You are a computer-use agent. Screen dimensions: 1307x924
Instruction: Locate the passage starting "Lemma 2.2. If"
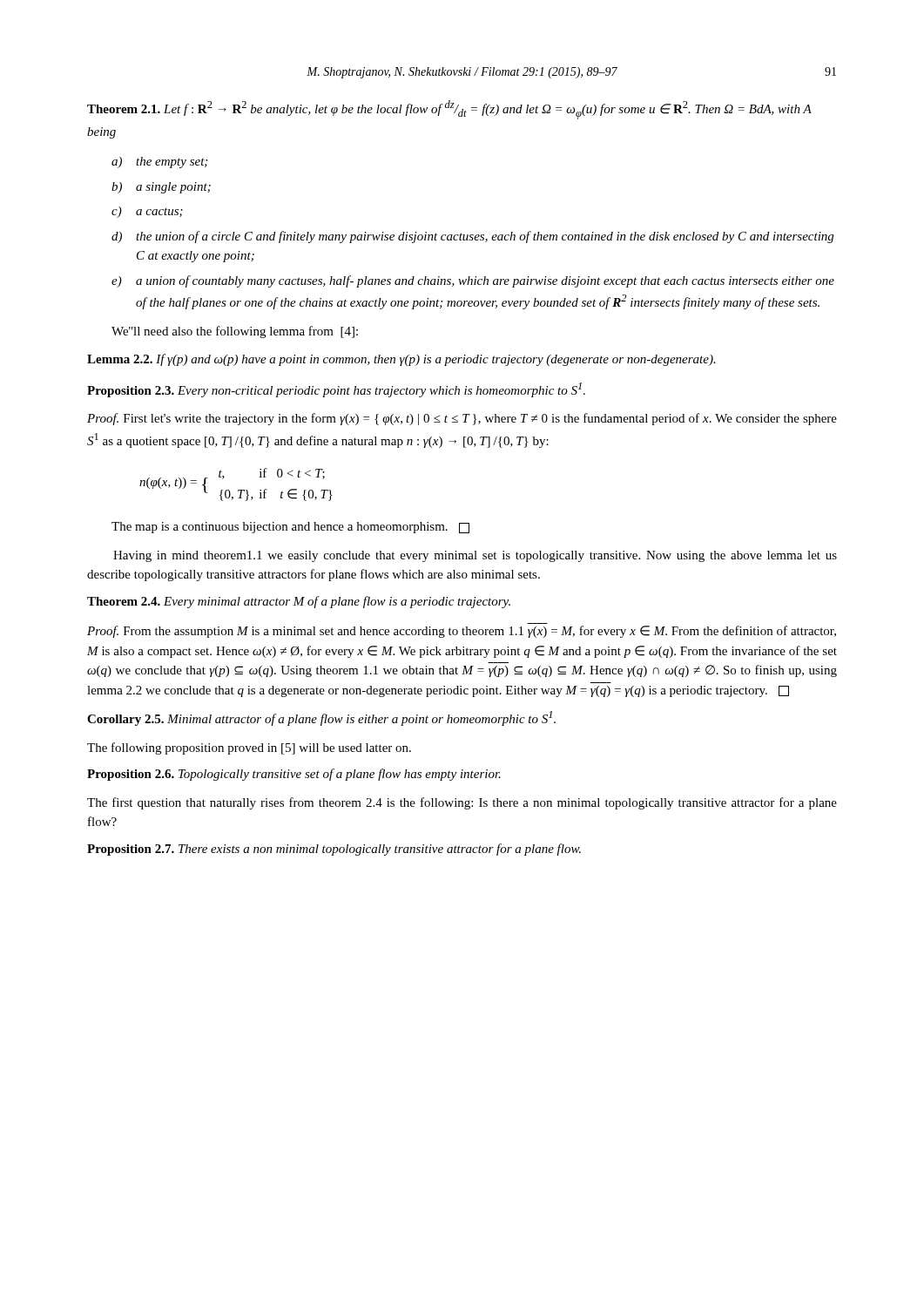(x=402, y=359)
